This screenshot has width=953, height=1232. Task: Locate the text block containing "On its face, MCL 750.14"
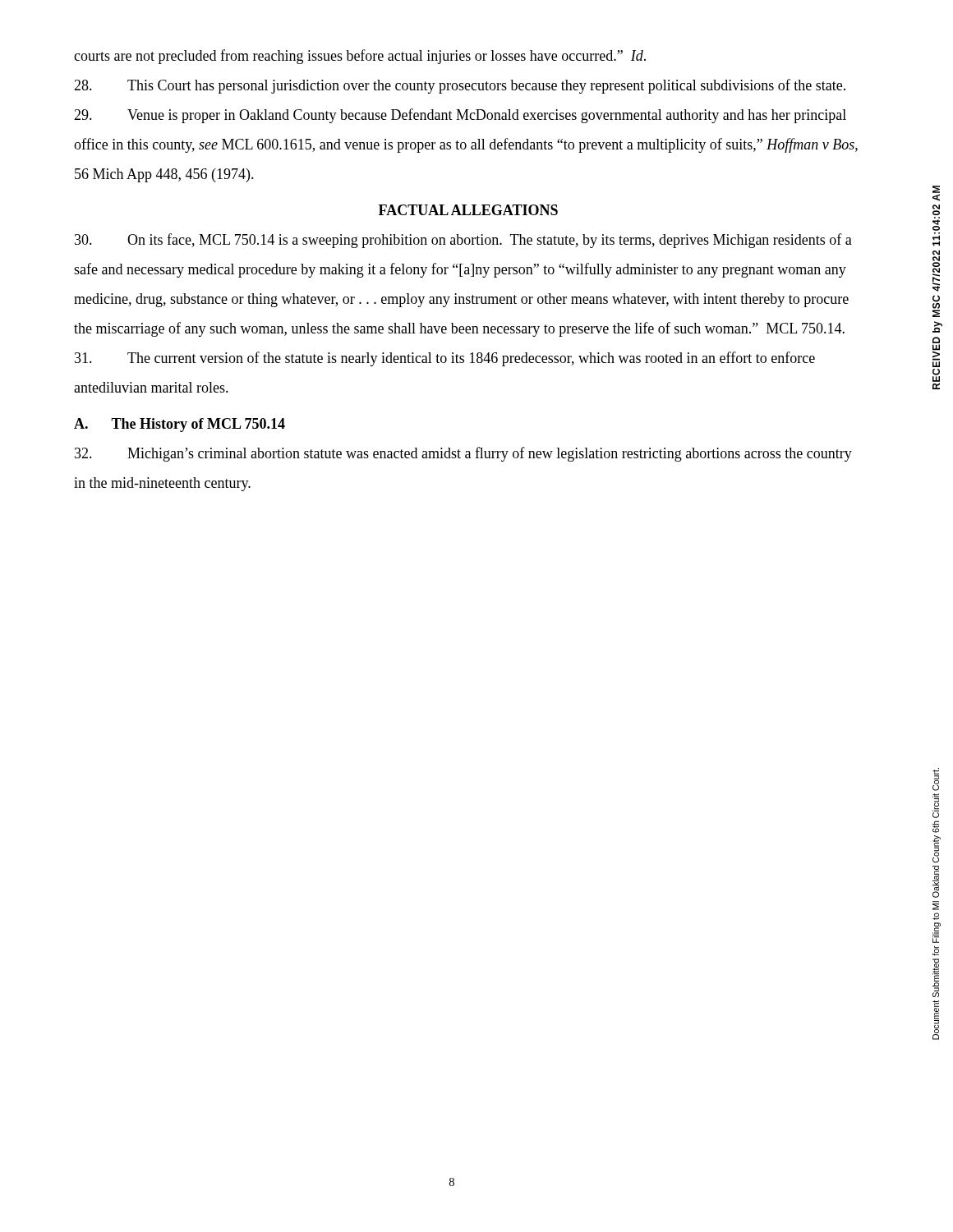click(463, 281)
